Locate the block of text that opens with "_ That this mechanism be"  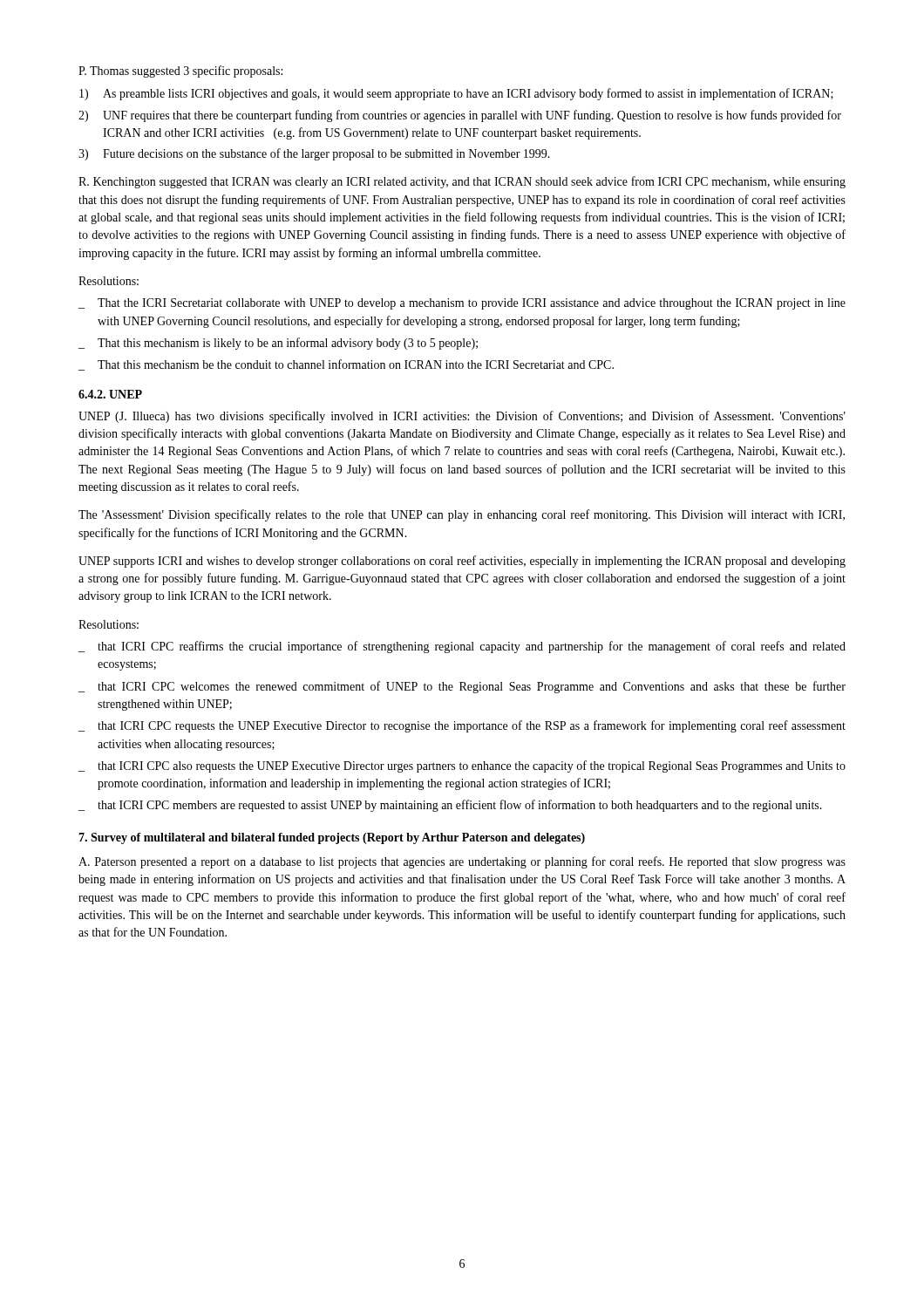462,366
